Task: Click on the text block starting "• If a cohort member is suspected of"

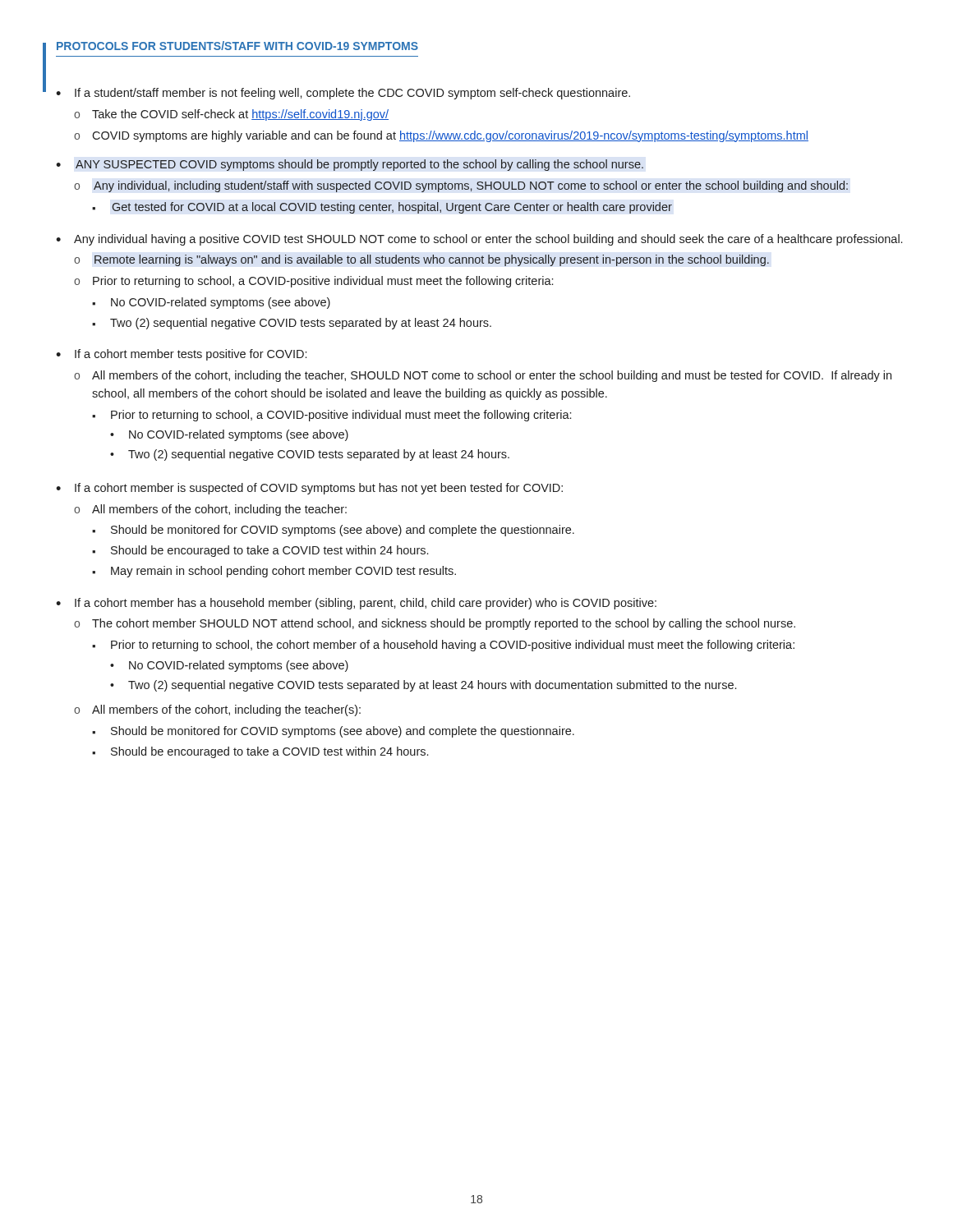Action: 480,533
